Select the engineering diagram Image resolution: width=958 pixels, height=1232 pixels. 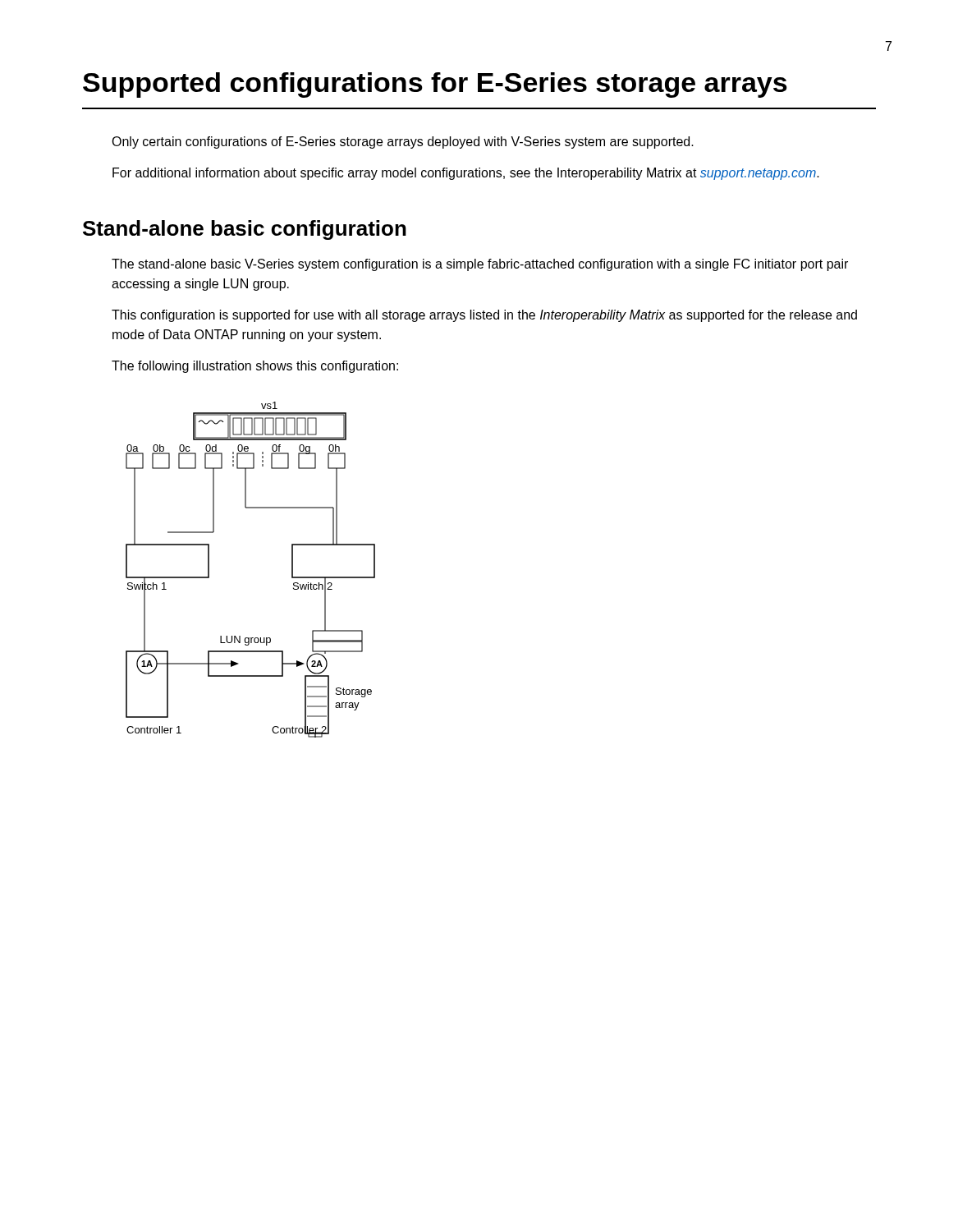click(x=494, y=571)
